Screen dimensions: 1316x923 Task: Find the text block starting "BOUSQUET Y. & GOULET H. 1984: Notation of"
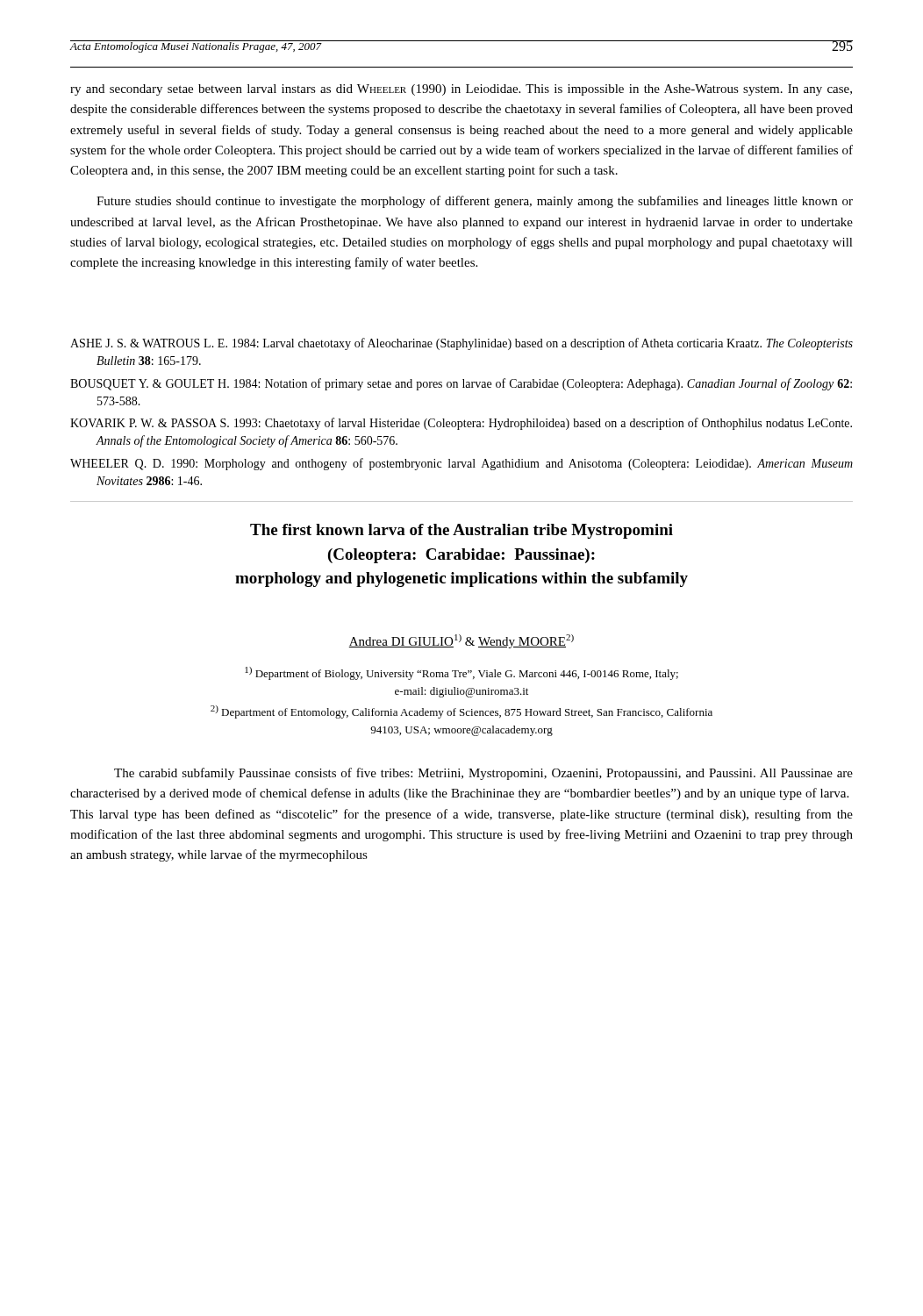462,392
